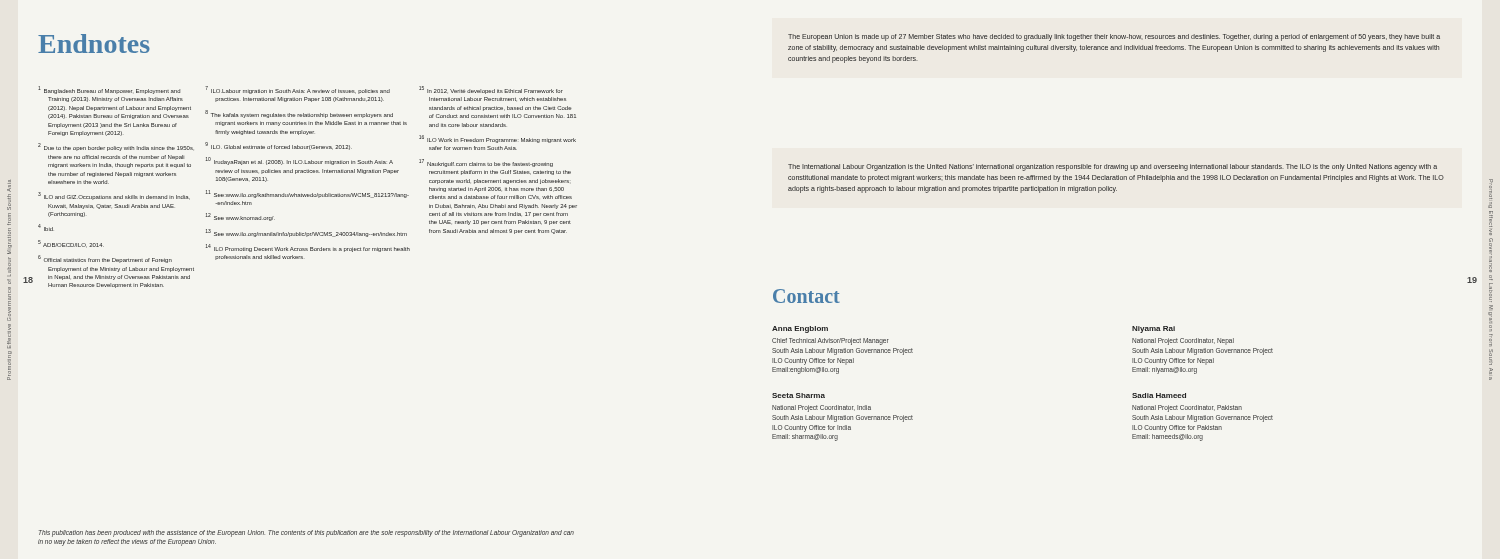Image resolution: width=1500 pixels, height=559 pixels.
Task: Click on the list item that says "1 Bangladesh Bureau of Manpower,"
Action: point(115,110)
